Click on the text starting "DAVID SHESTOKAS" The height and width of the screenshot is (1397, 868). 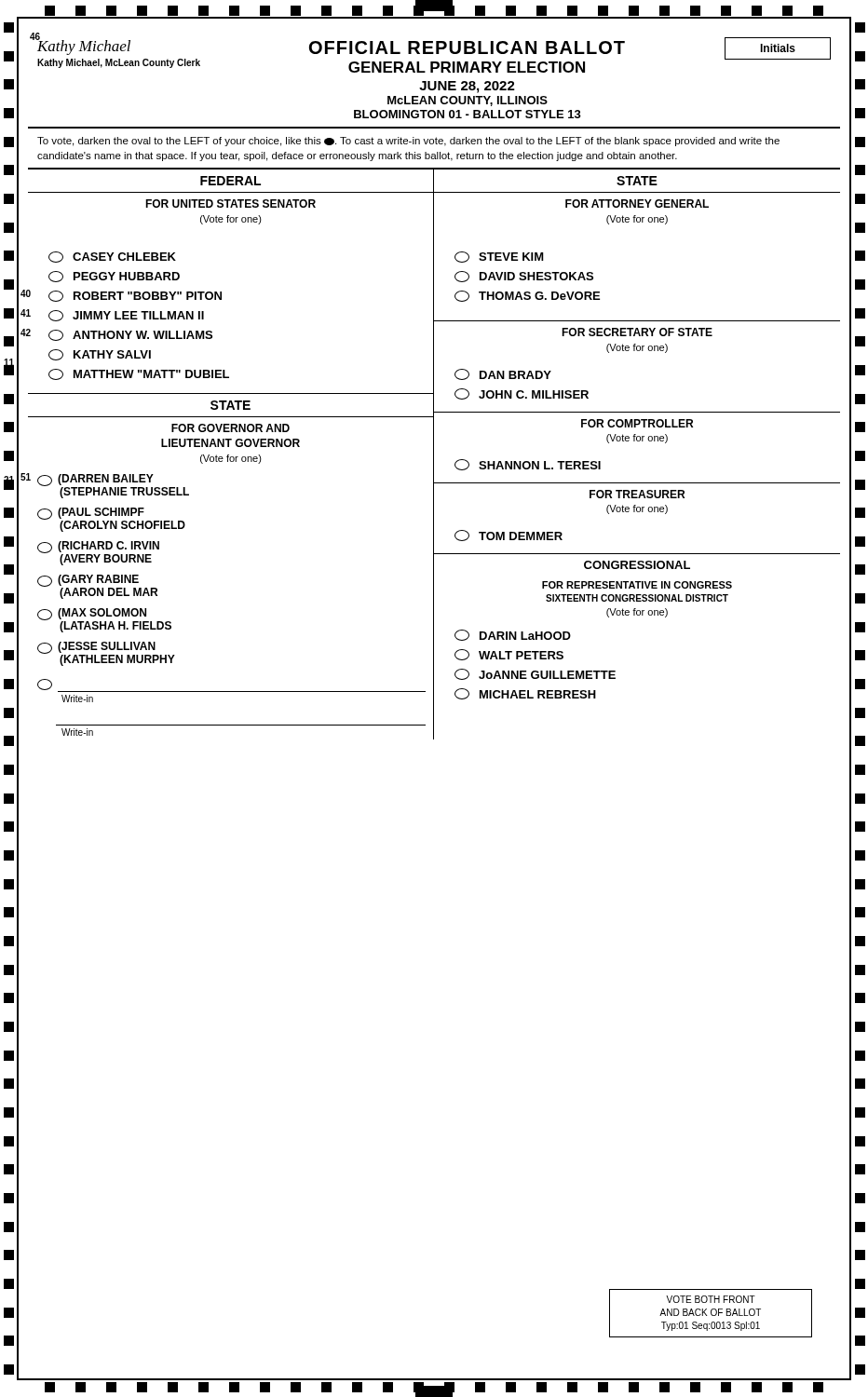point(524,276)
